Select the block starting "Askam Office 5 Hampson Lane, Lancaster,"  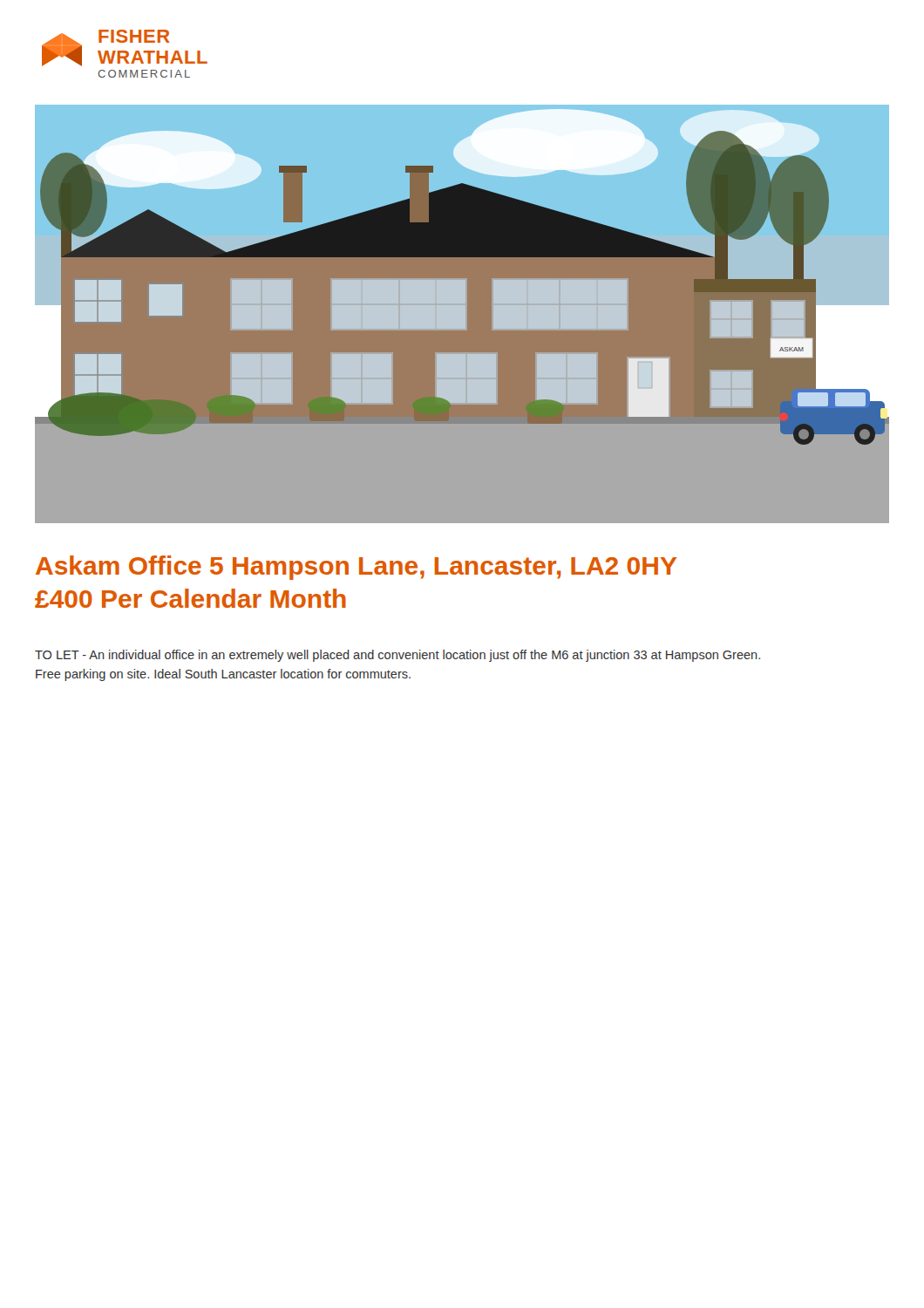pos(427,582)
